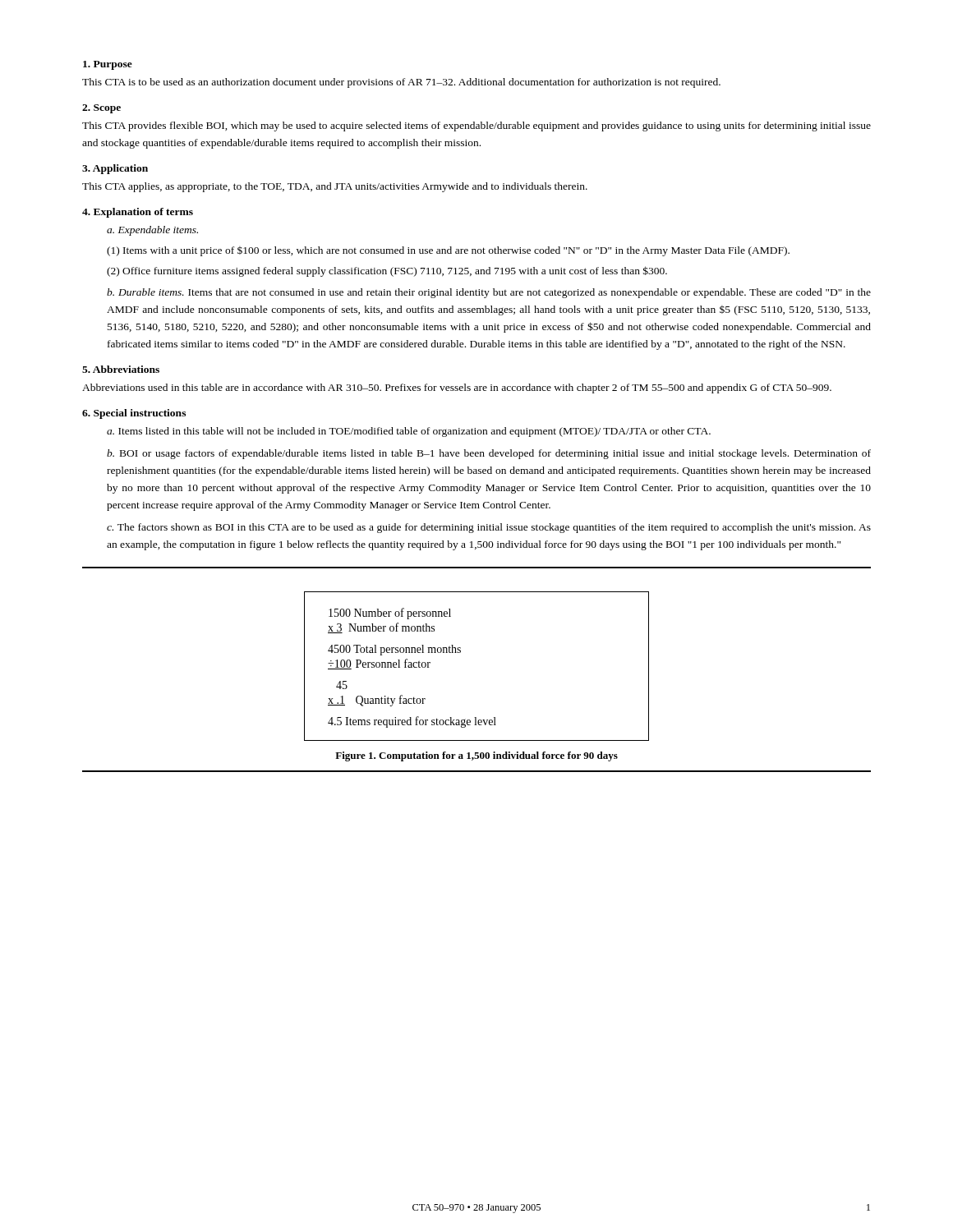953x1232 pixels.
Task: Locate the text block that says "(1) Items with a unit price of"
Action: [449, 250]
